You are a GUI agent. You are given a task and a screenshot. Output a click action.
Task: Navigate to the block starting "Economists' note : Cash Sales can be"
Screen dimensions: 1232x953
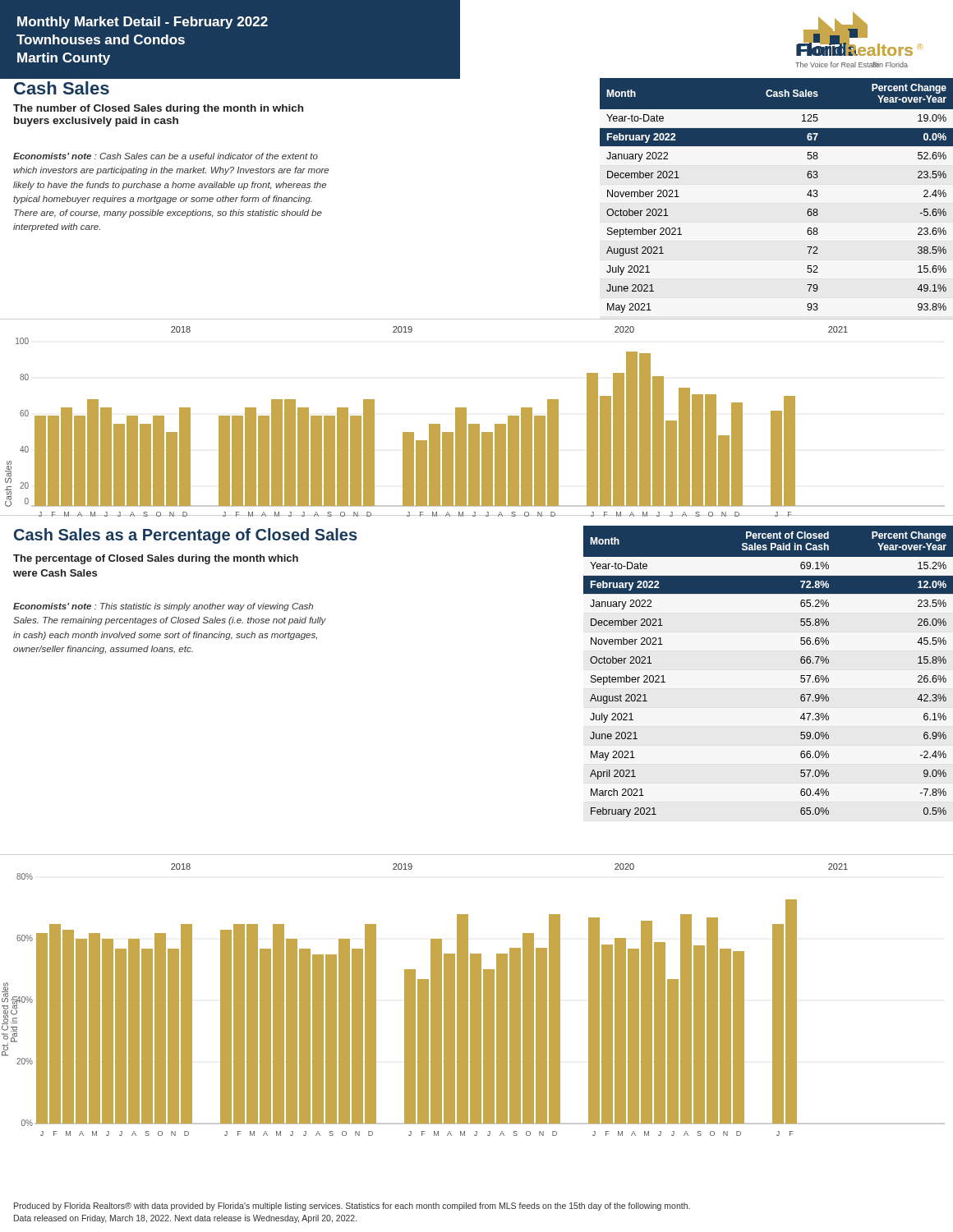[x=171, y=192]
